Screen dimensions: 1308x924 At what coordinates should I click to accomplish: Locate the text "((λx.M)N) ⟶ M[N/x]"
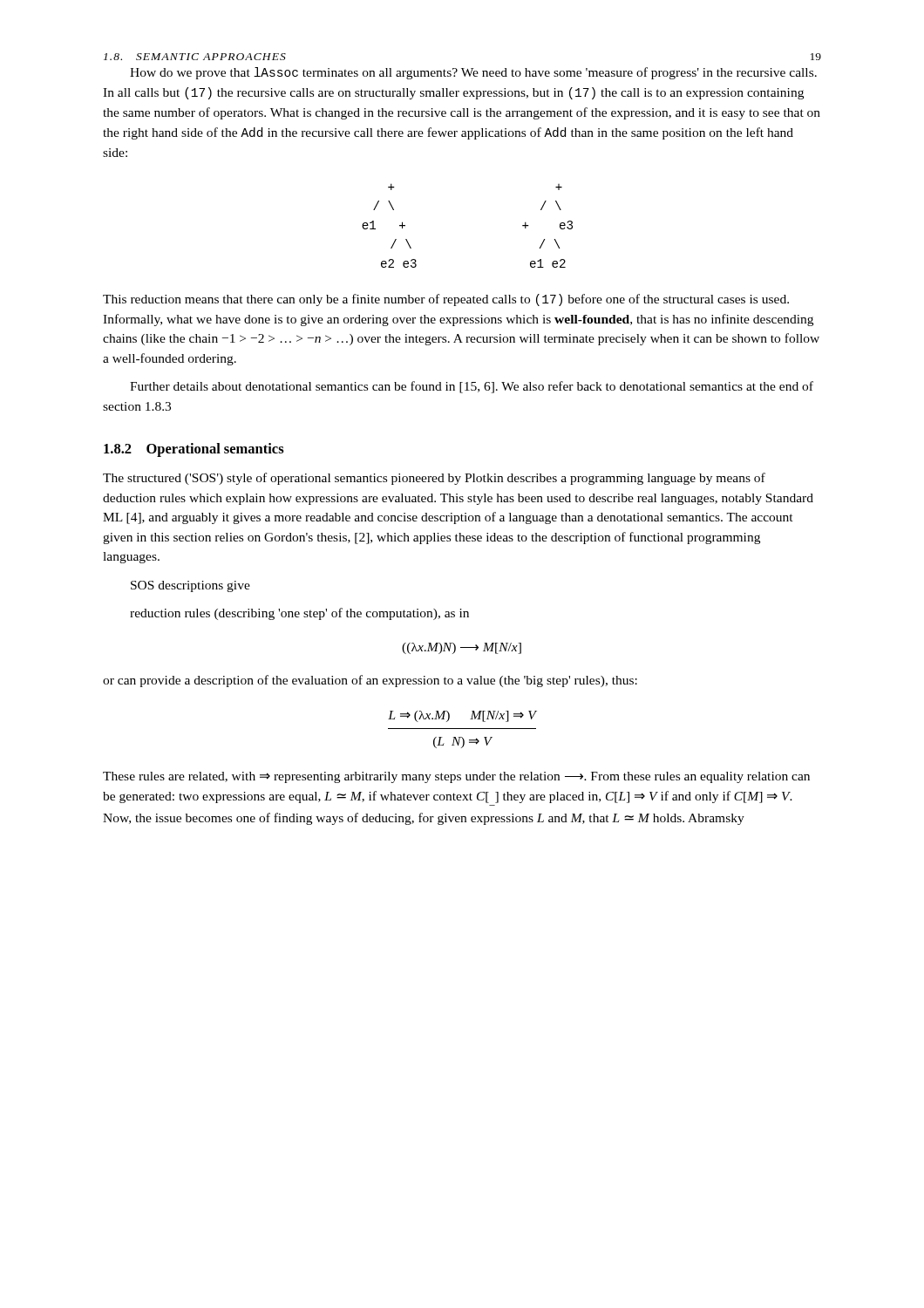point(462,646)
